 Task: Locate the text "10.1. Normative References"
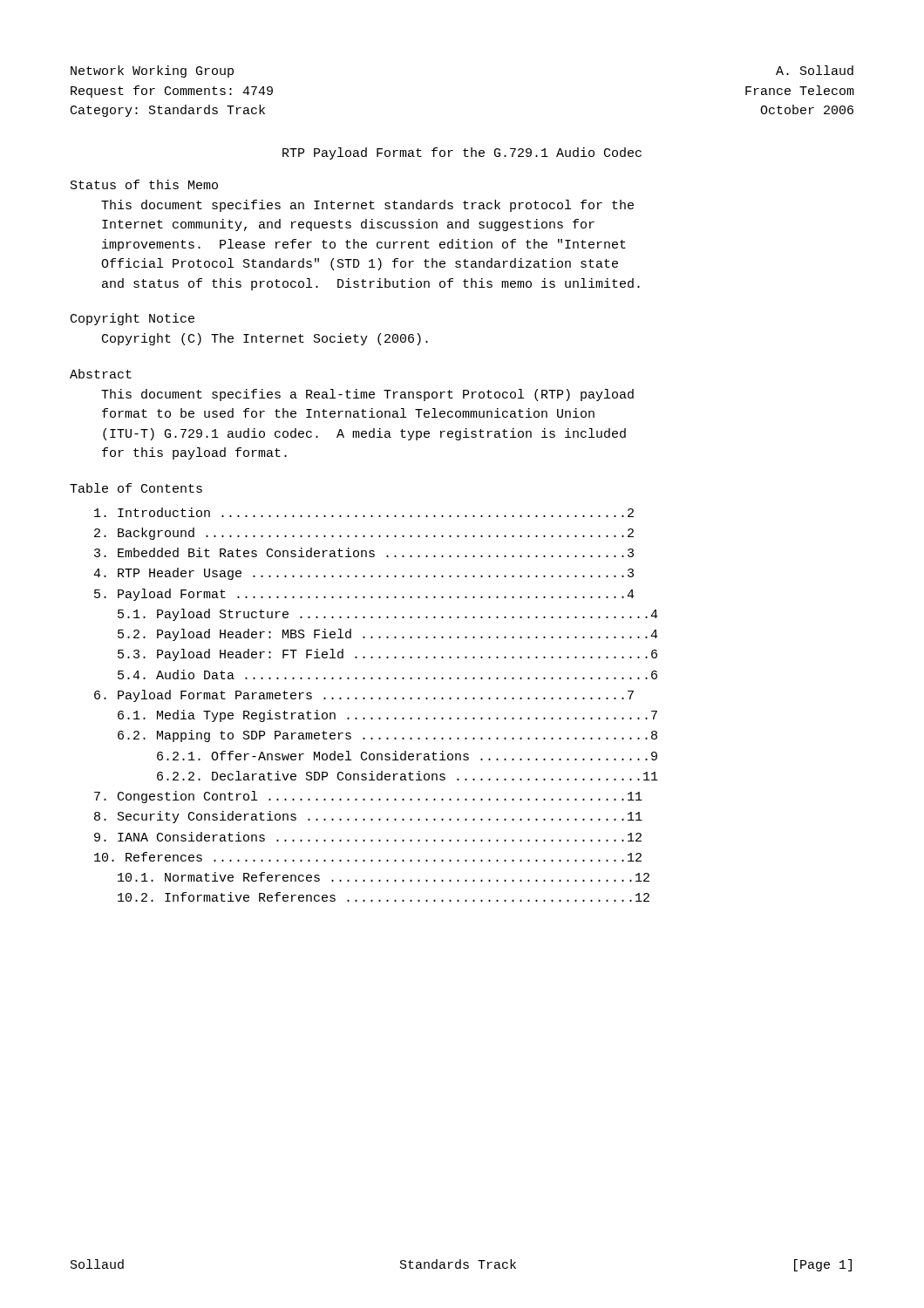pyautogui.click(x=360, y=879)
